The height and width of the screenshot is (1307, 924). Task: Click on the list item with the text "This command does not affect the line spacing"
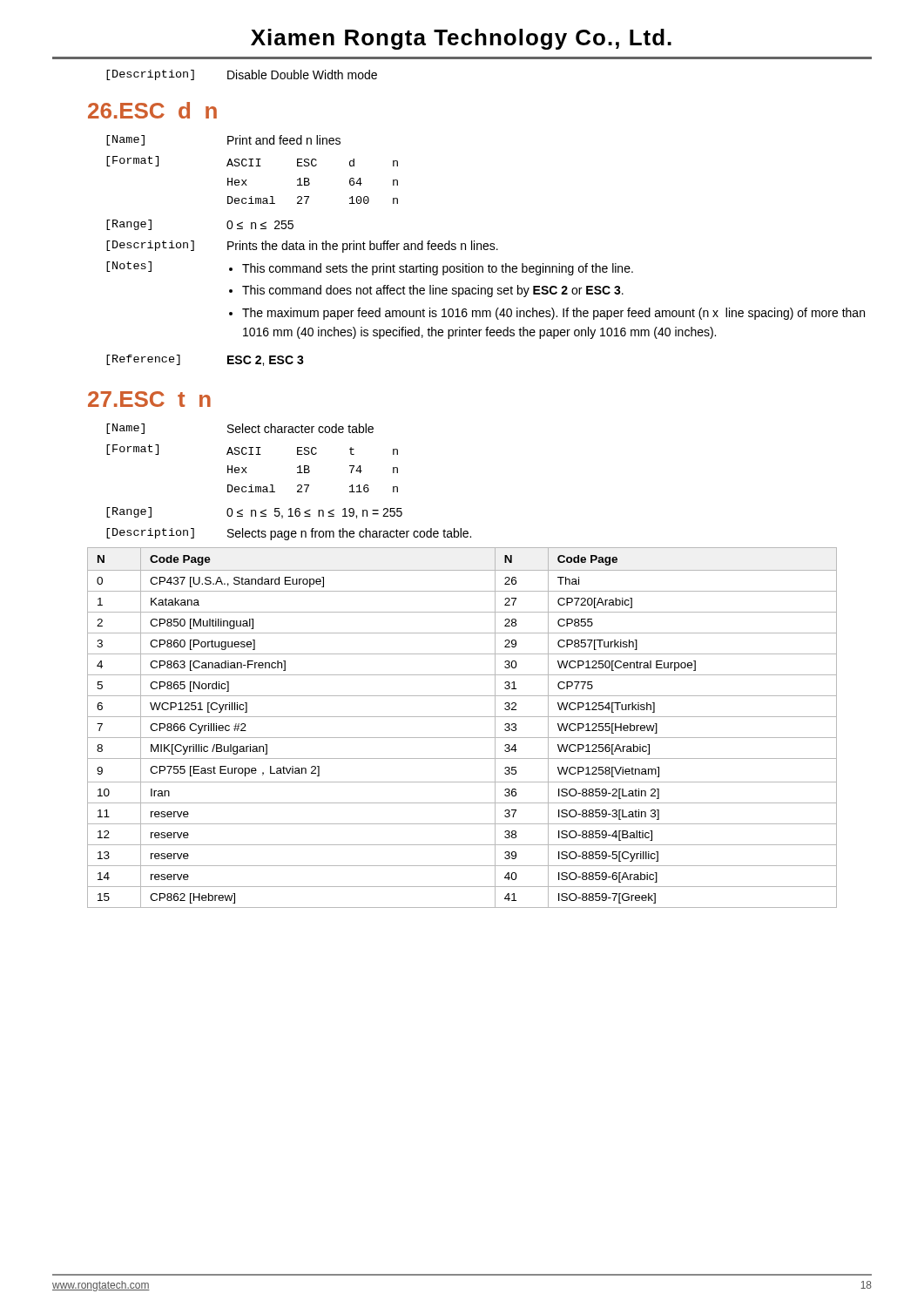(x=433, y=291)
